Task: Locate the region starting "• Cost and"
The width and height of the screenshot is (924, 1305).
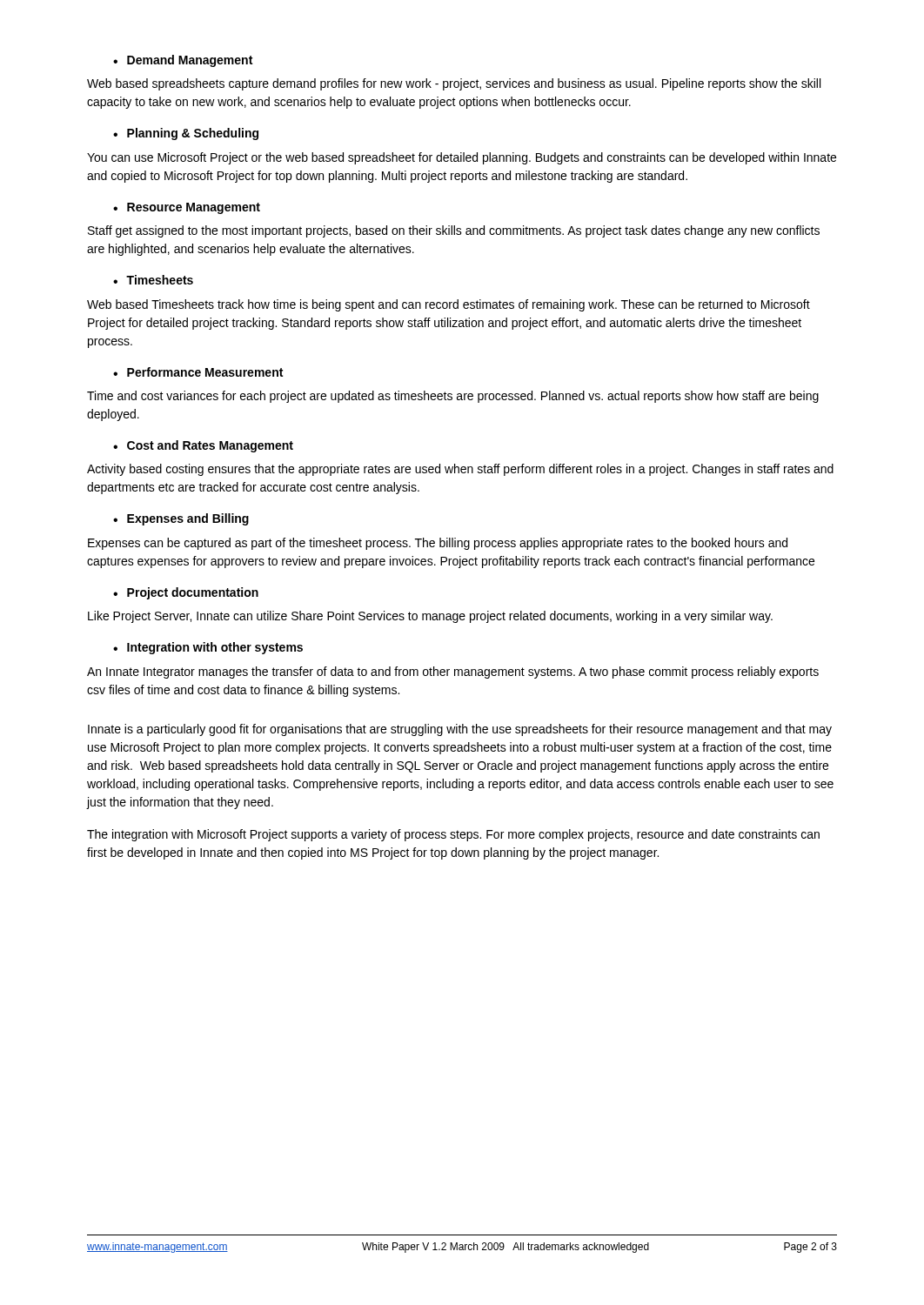Action: click(x=203, y=447)
